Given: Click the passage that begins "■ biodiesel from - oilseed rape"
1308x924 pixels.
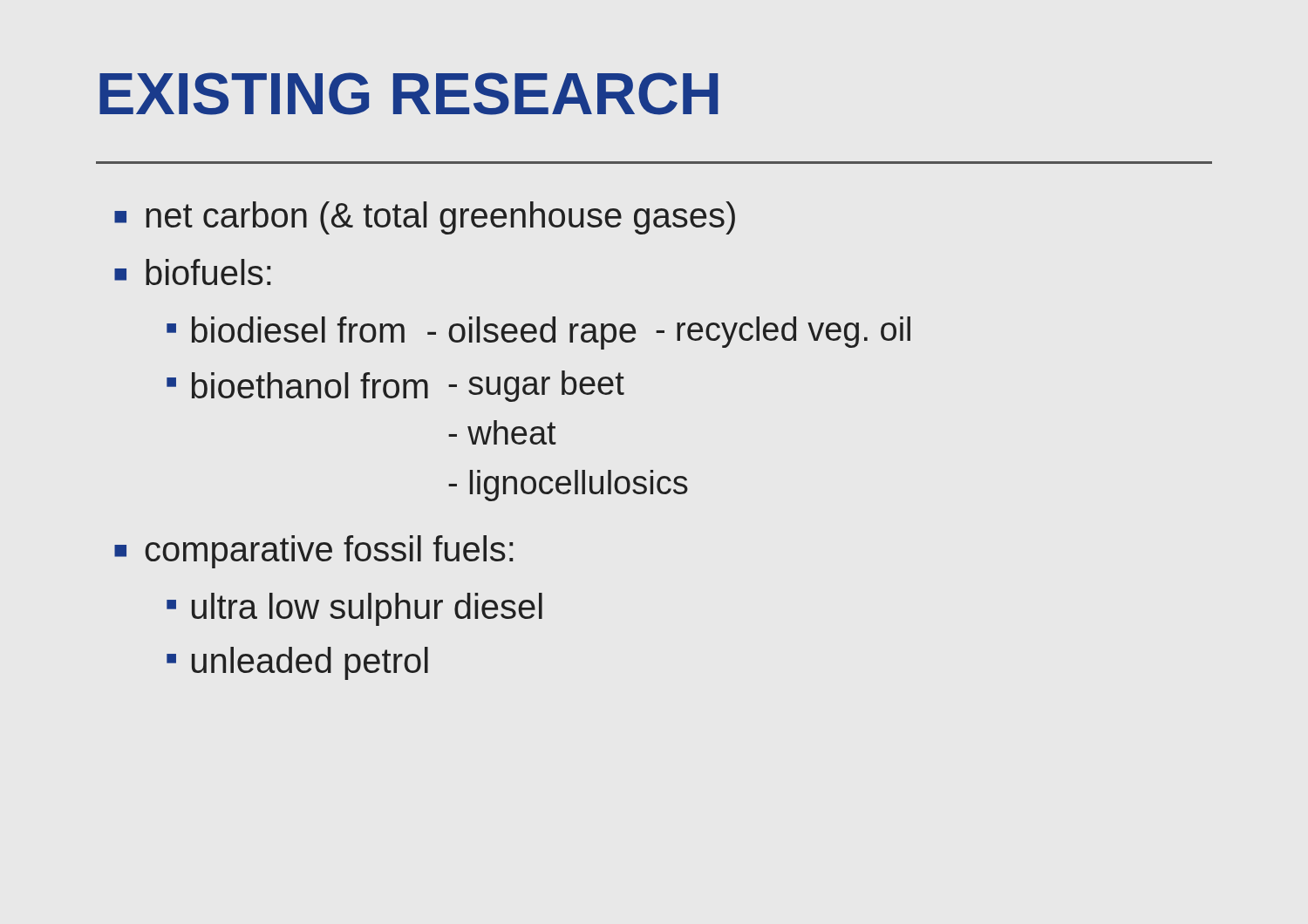Looking at the screenshot, I should pos(539,330).
